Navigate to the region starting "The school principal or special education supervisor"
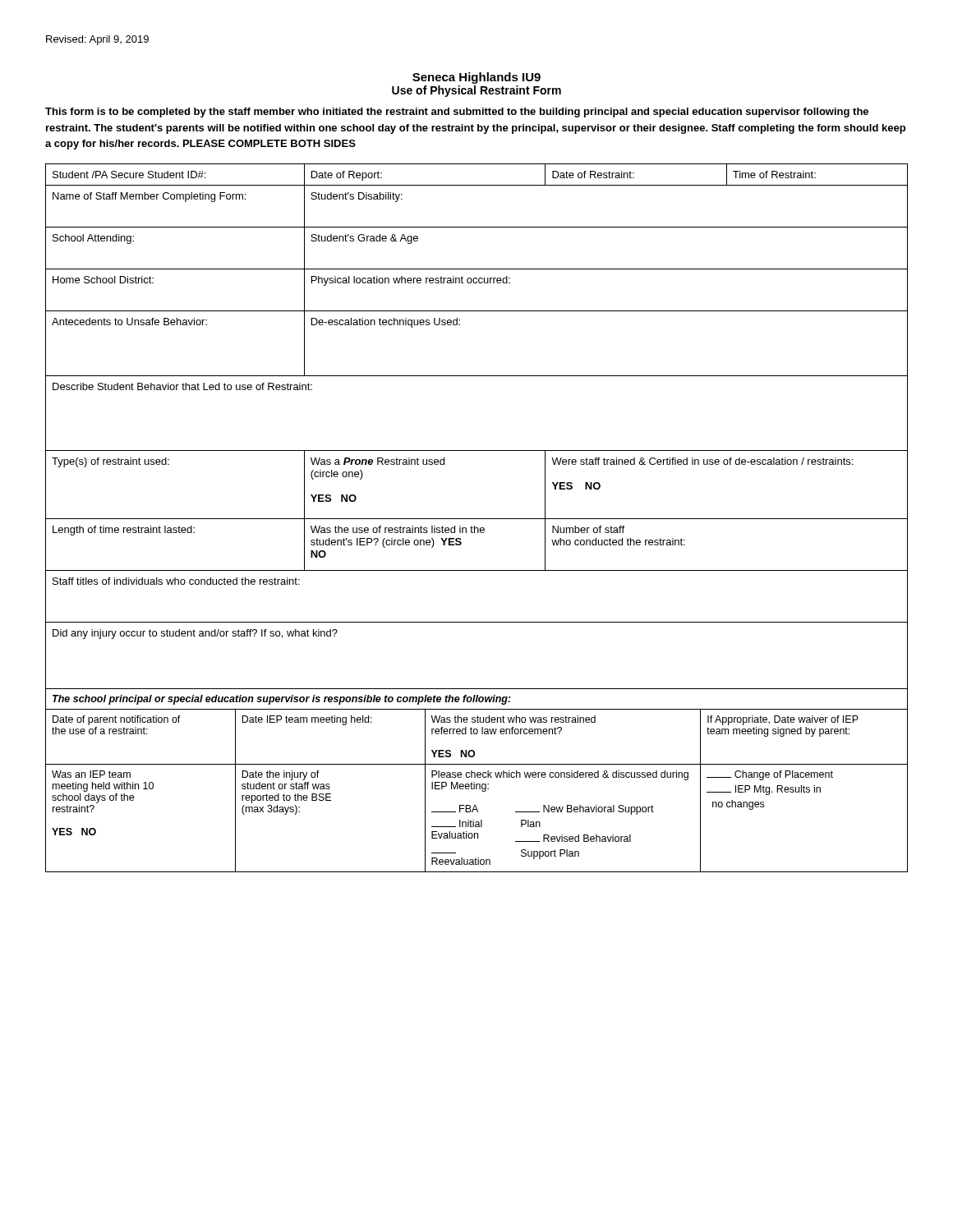 [x=281, y=699]
